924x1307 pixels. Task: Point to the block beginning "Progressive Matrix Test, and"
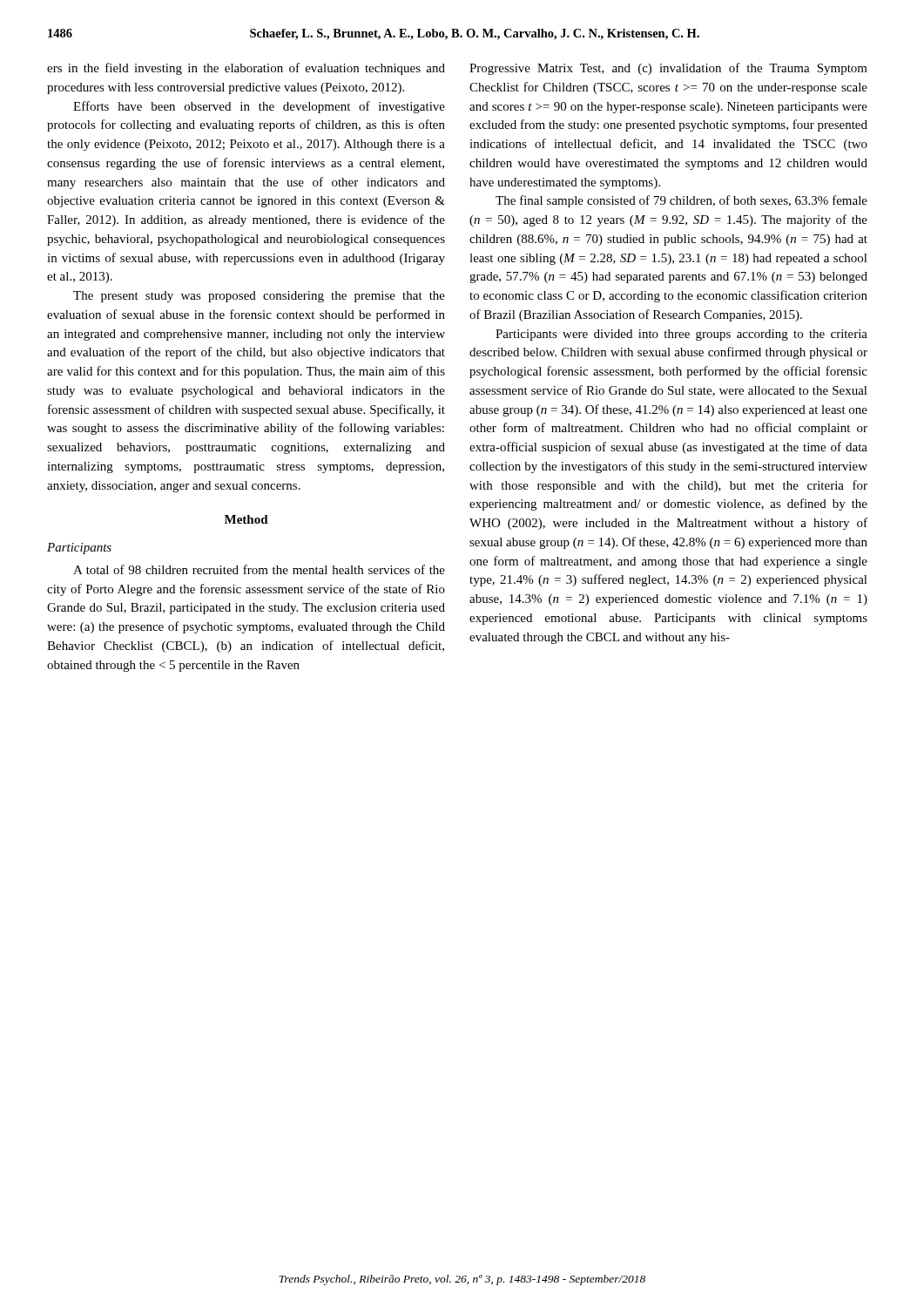668,353
